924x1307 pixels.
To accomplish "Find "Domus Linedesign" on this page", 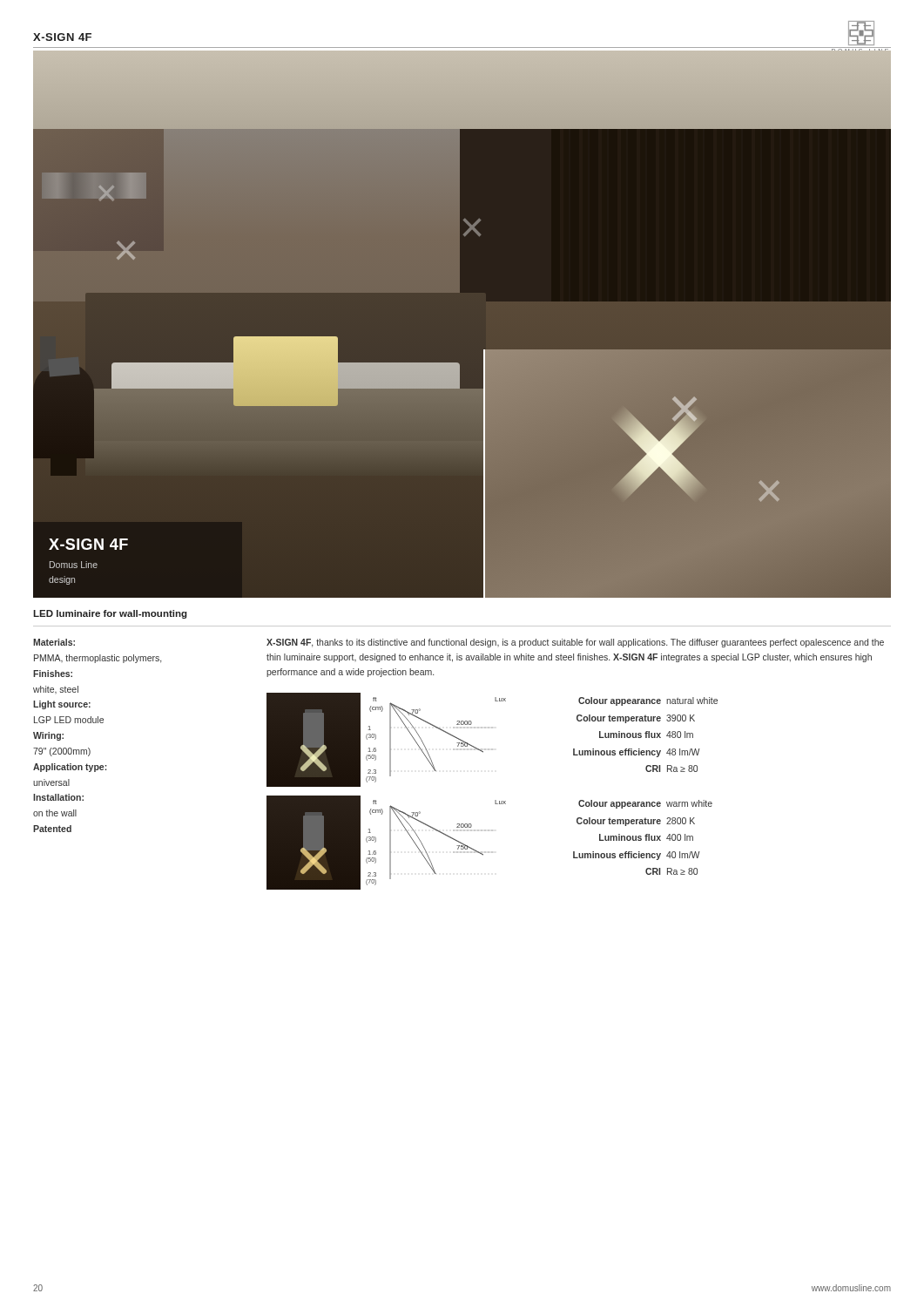I will click(x=73, y=572).
